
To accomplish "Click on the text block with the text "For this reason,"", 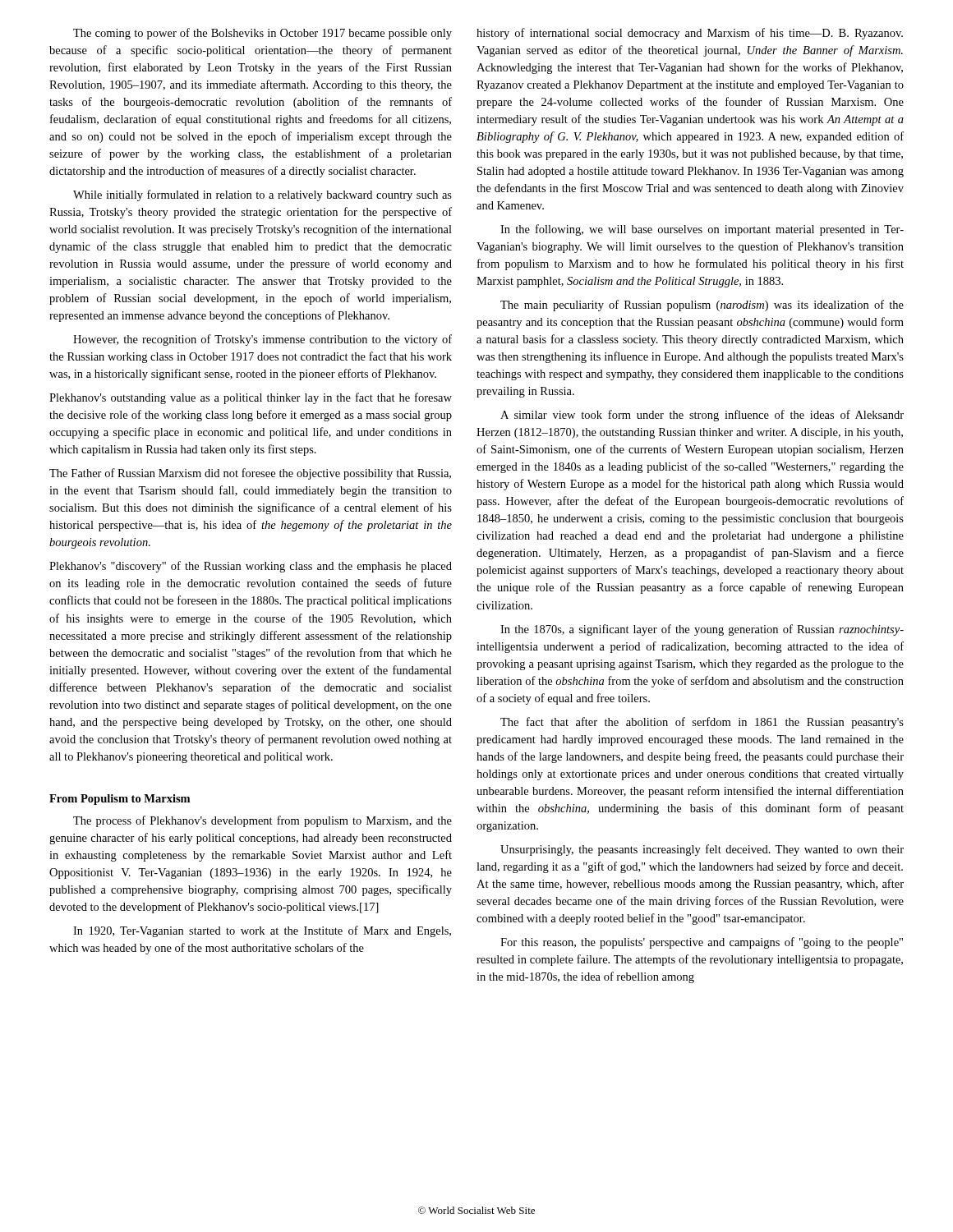I will (x=690, y=960).
